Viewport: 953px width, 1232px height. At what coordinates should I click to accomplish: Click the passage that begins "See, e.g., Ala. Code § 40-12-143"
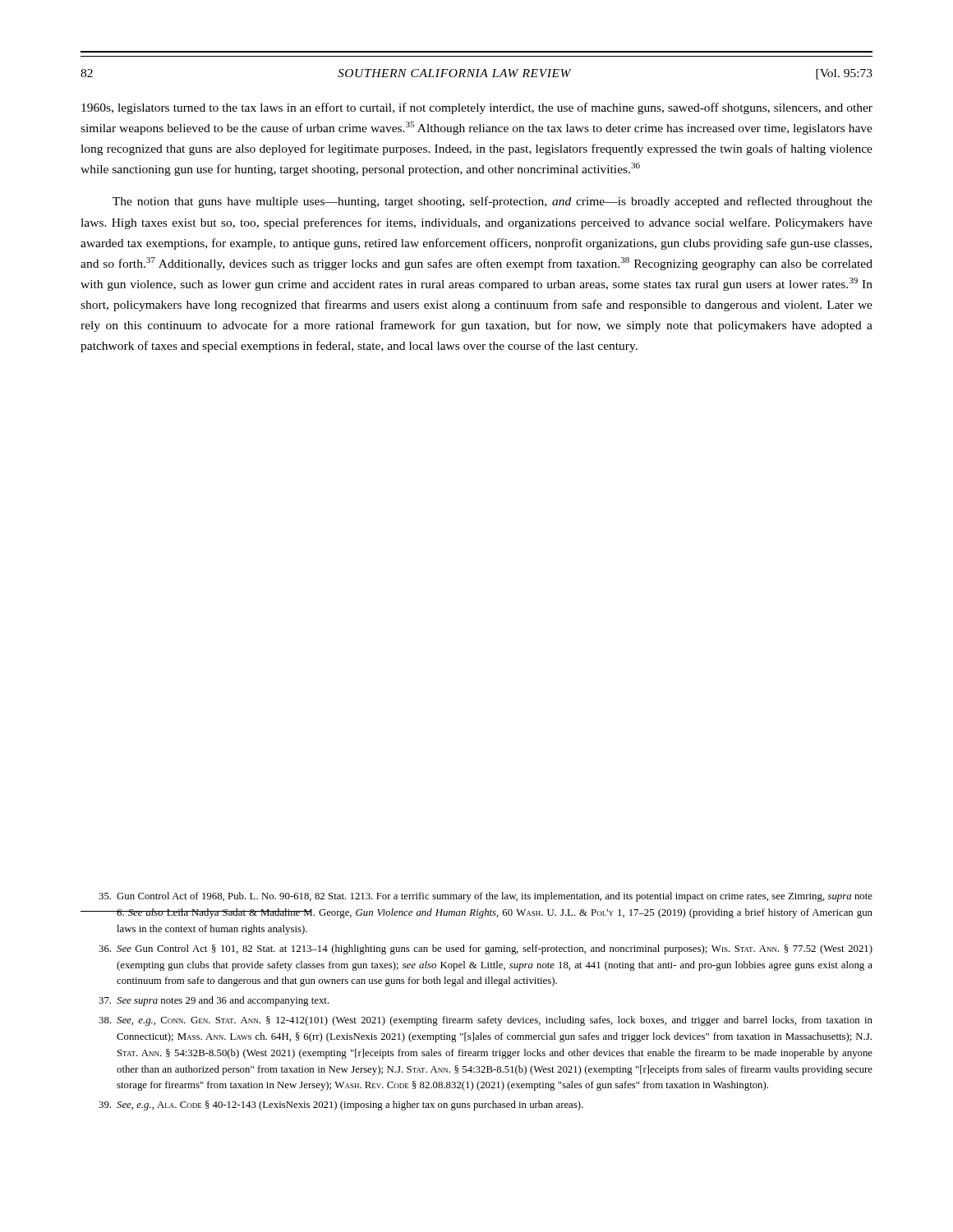(476, 1106)
